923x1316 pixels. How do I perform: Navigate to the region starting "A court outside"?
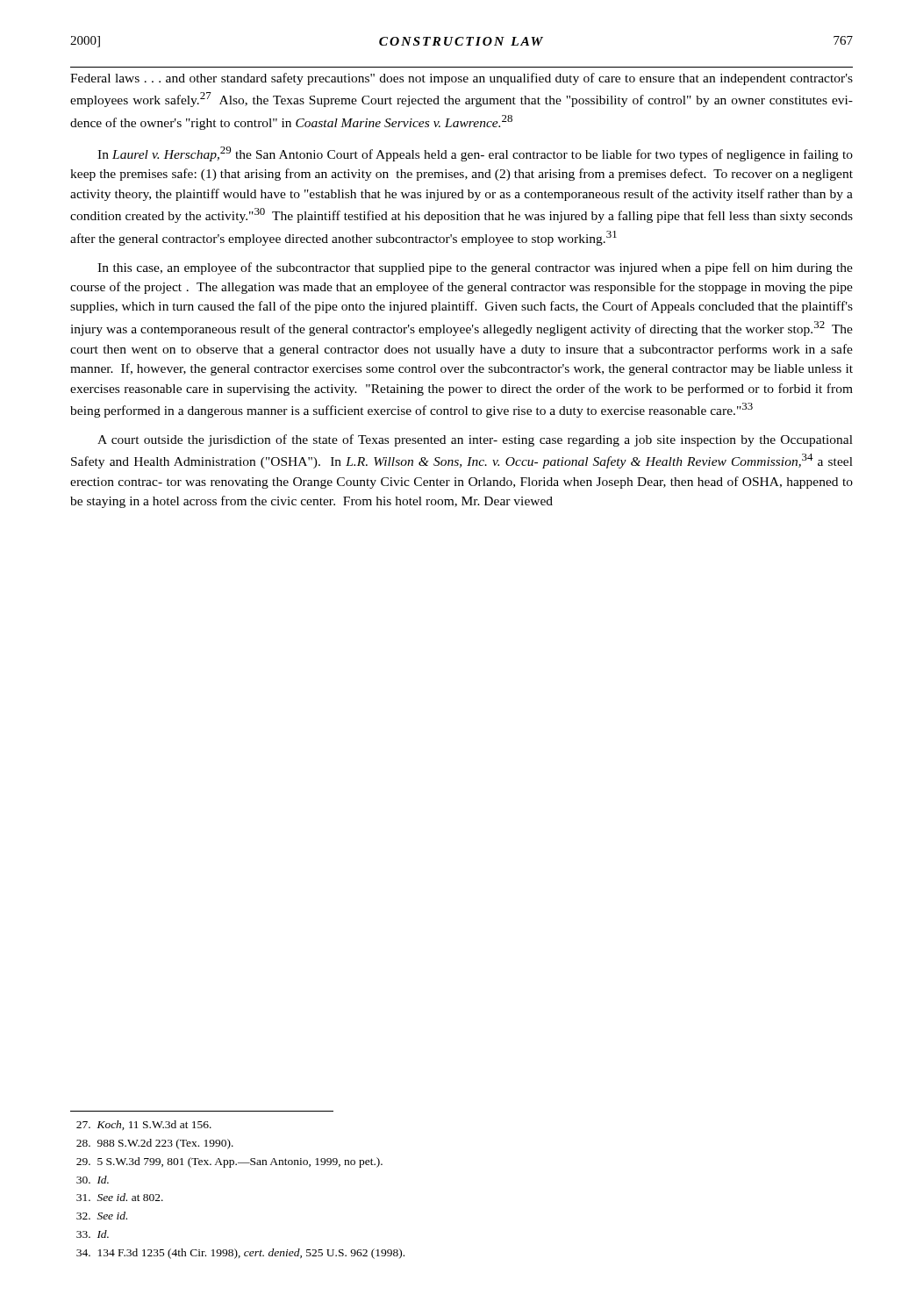(x=462, y=470)
